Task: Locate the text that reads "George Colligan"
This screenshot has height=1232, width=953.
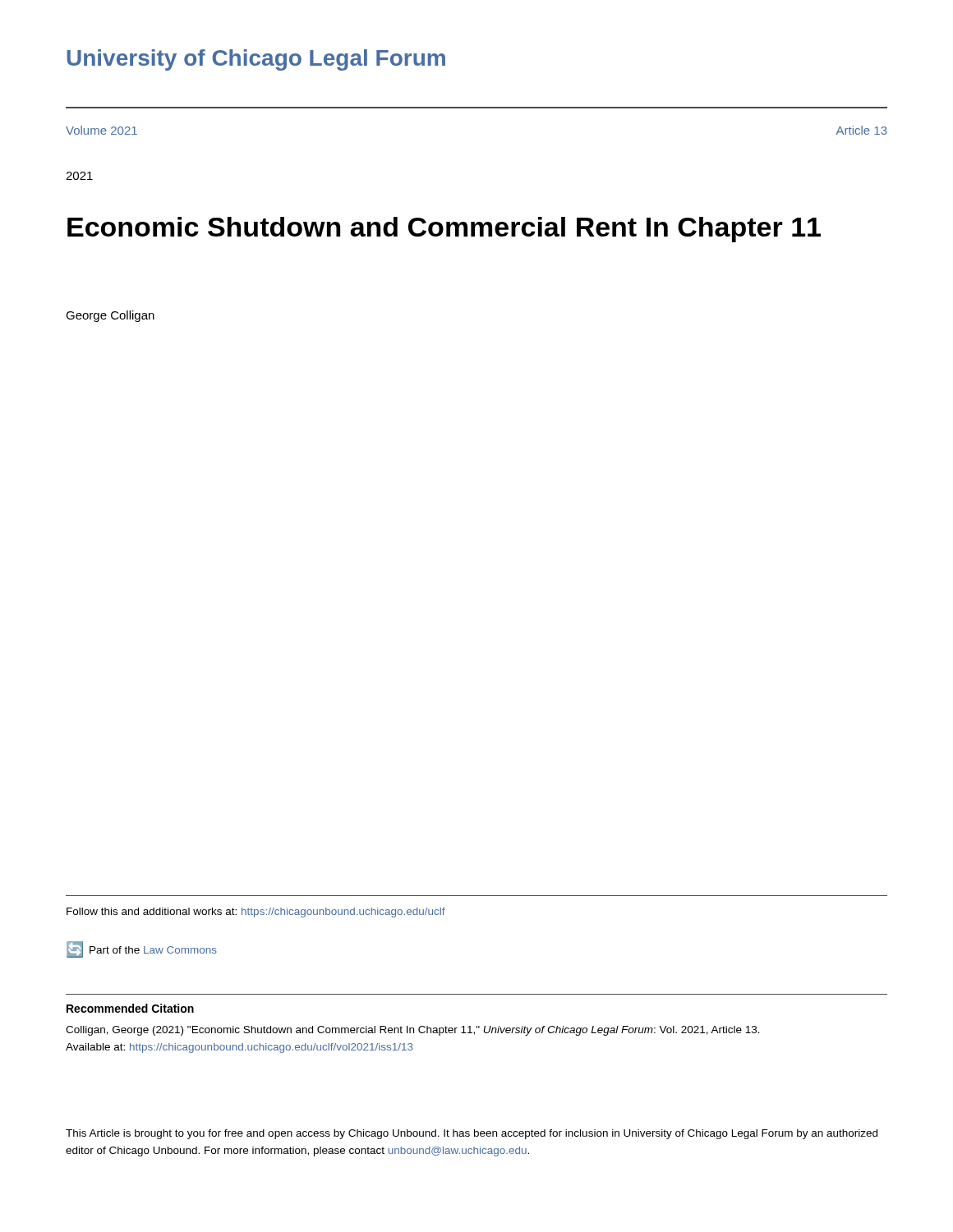Action: (110, 315)
